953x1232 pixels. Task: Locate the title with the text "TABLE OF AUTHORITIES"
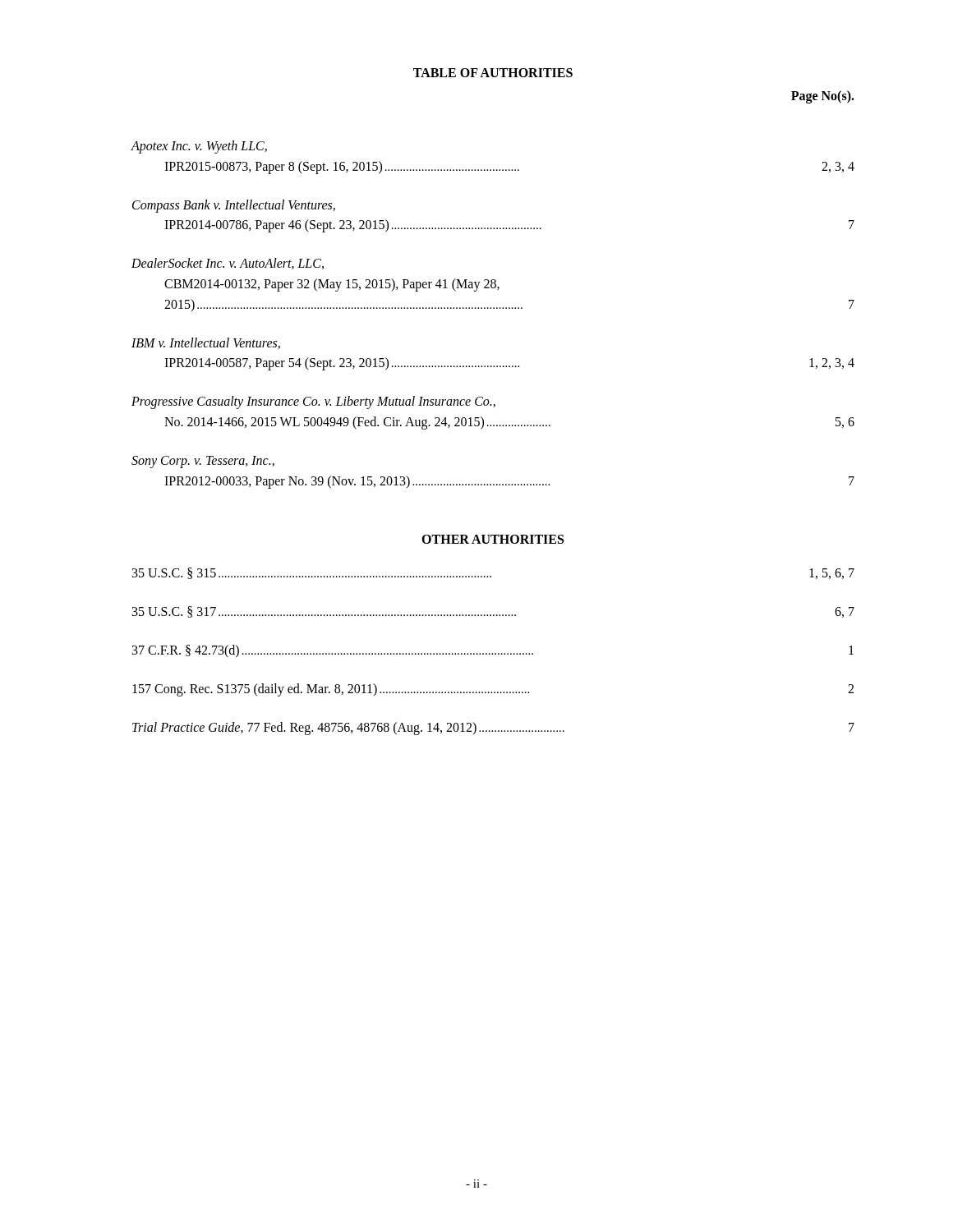point(493,73)
